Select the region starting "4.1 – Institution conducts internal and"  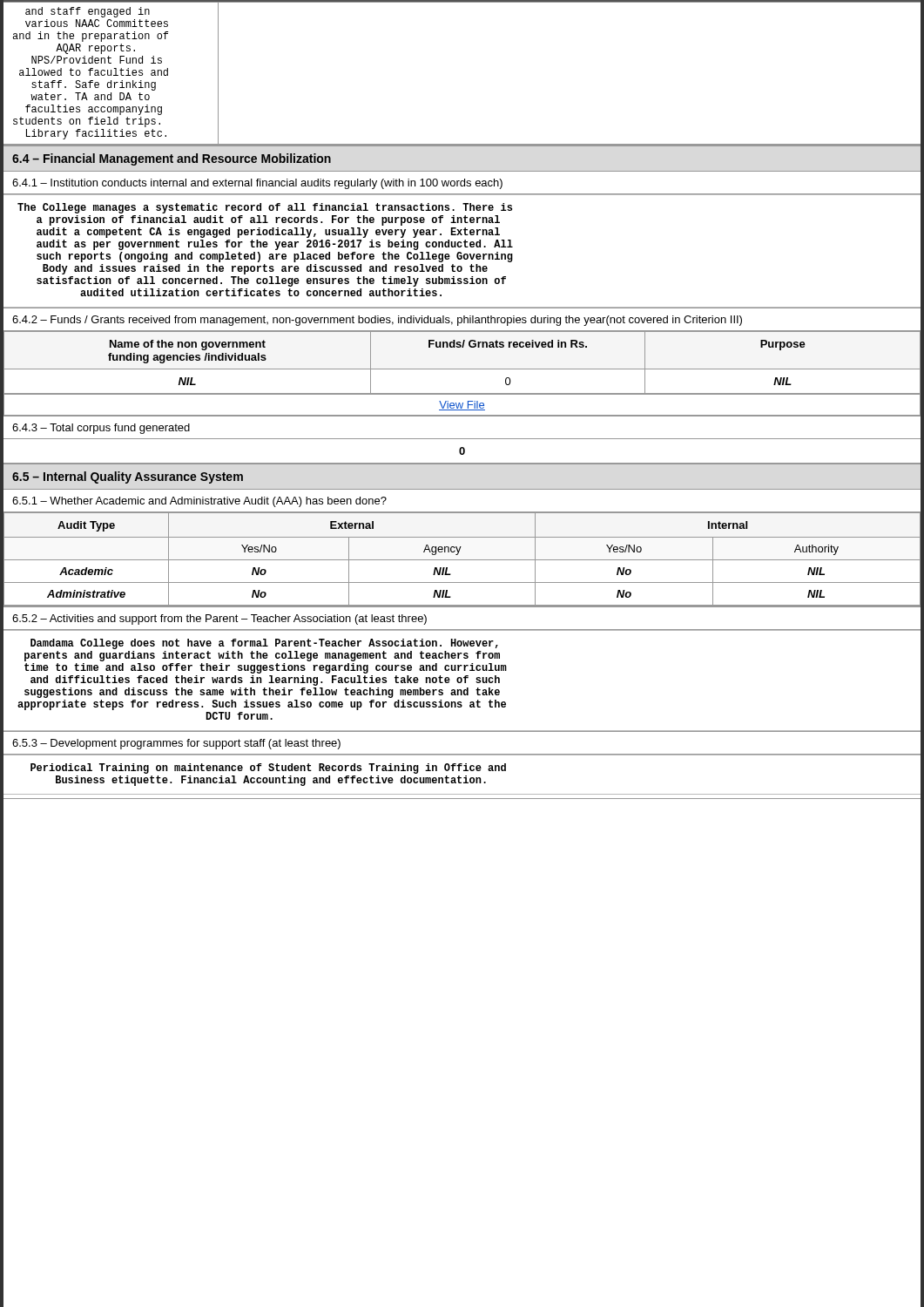coord(258,183)
